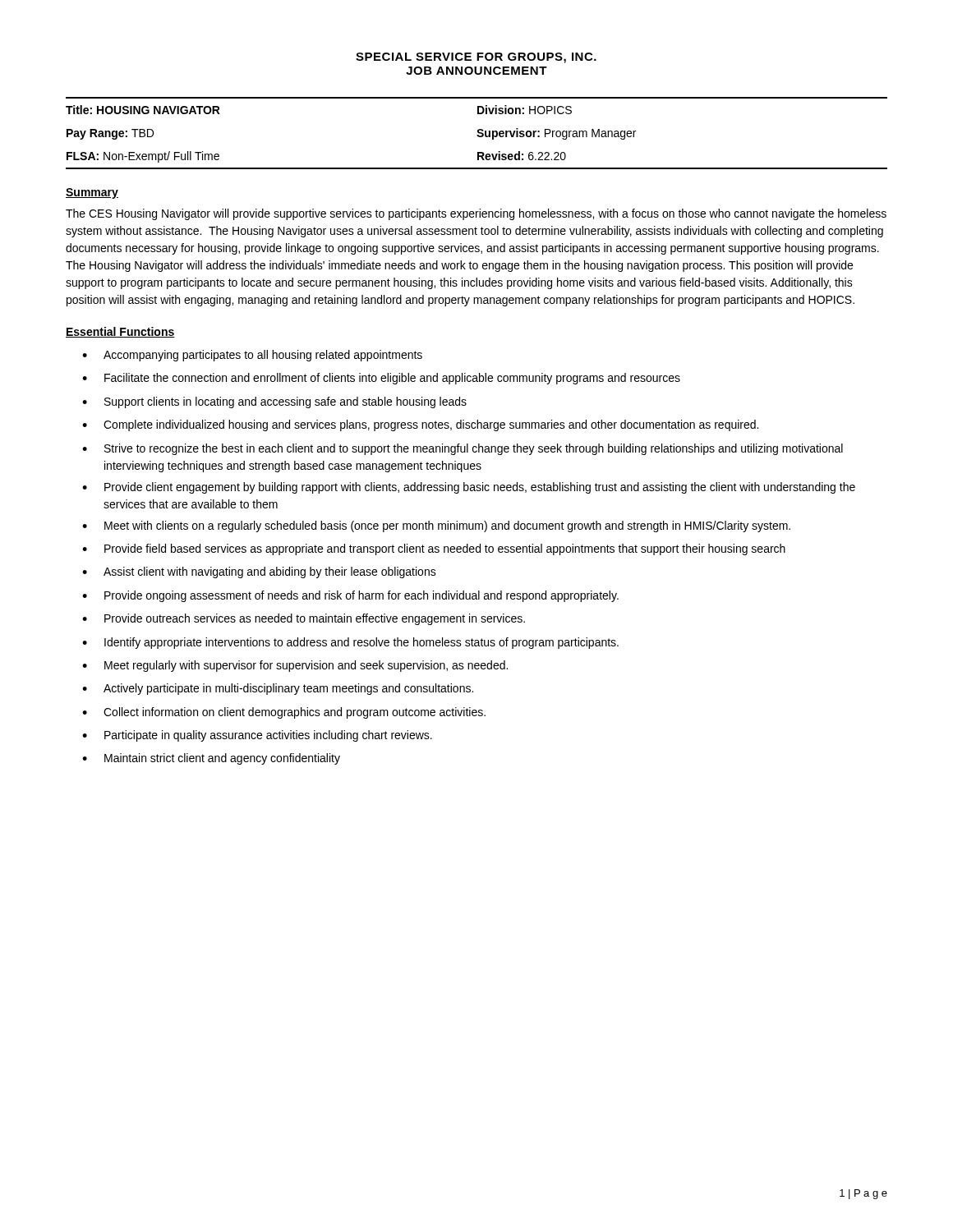This screenshot has width=953, height=1232.
Task: Point to the block starting "• Support clients in locating and accessing"
Action: pos(274,403)
